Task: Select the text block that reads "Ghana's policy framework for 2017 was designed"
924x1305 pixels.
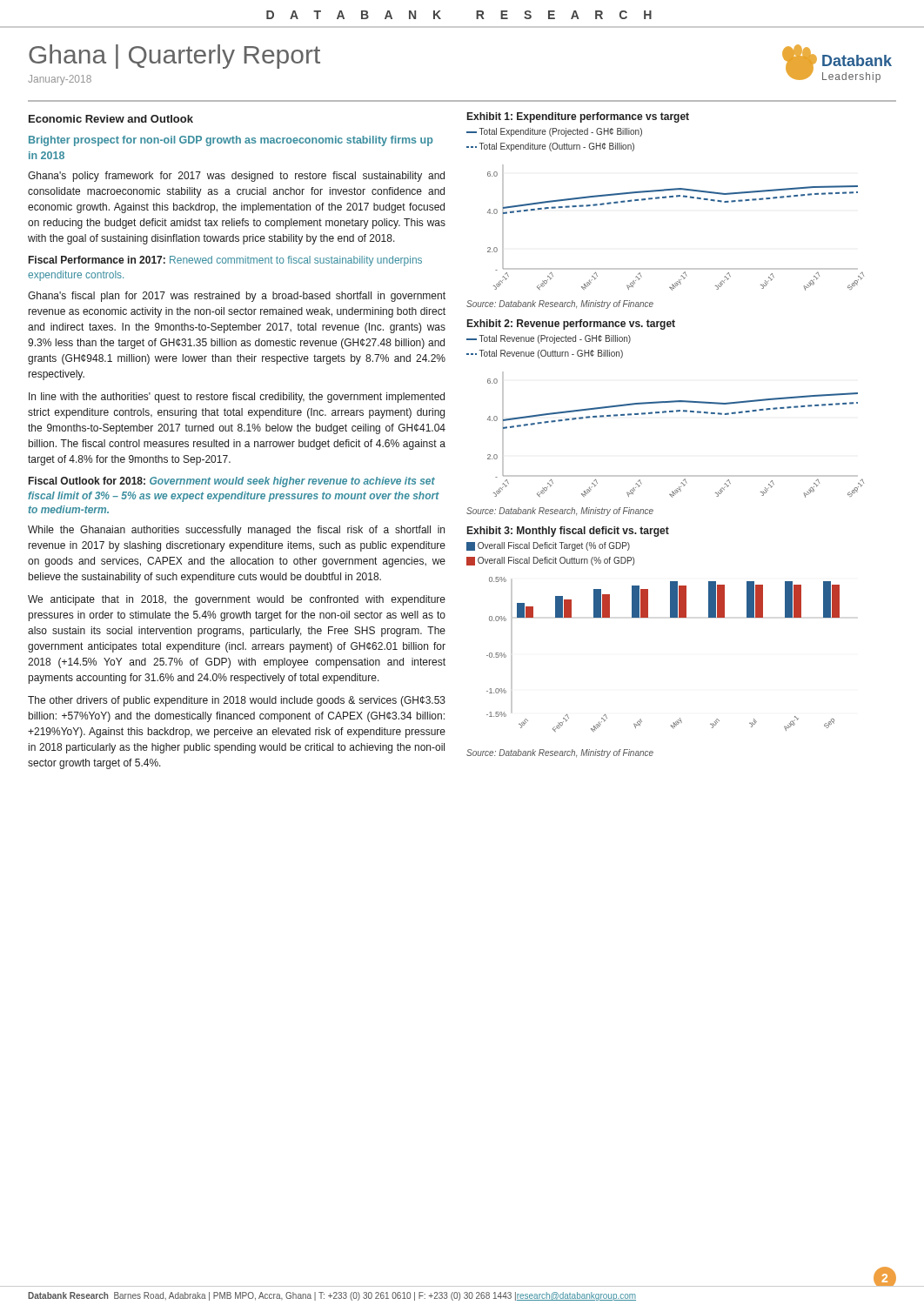Action: 237,207
